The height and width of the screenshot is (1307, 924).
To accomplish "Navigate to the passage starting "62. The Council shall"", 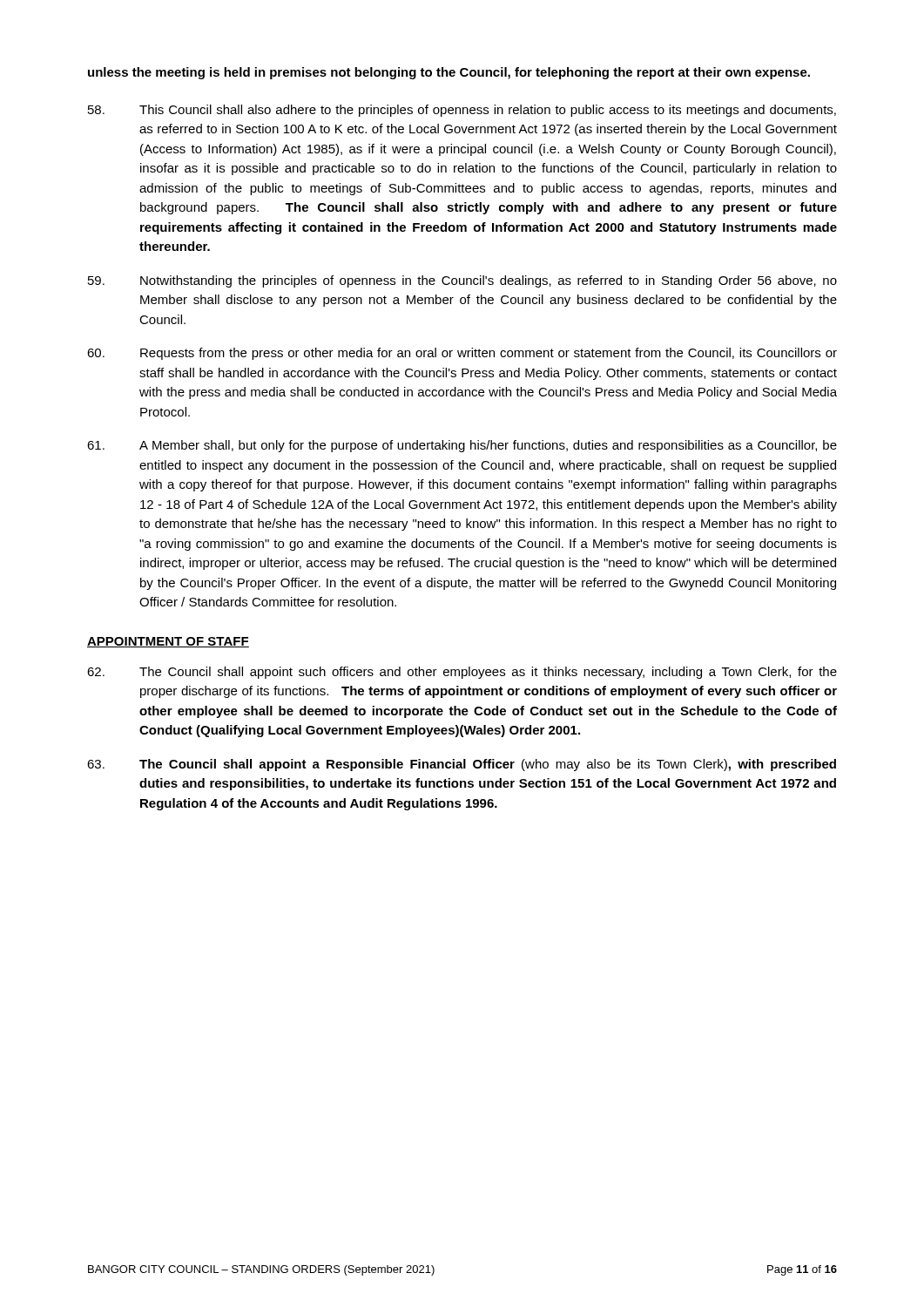I will click(462, 701).
